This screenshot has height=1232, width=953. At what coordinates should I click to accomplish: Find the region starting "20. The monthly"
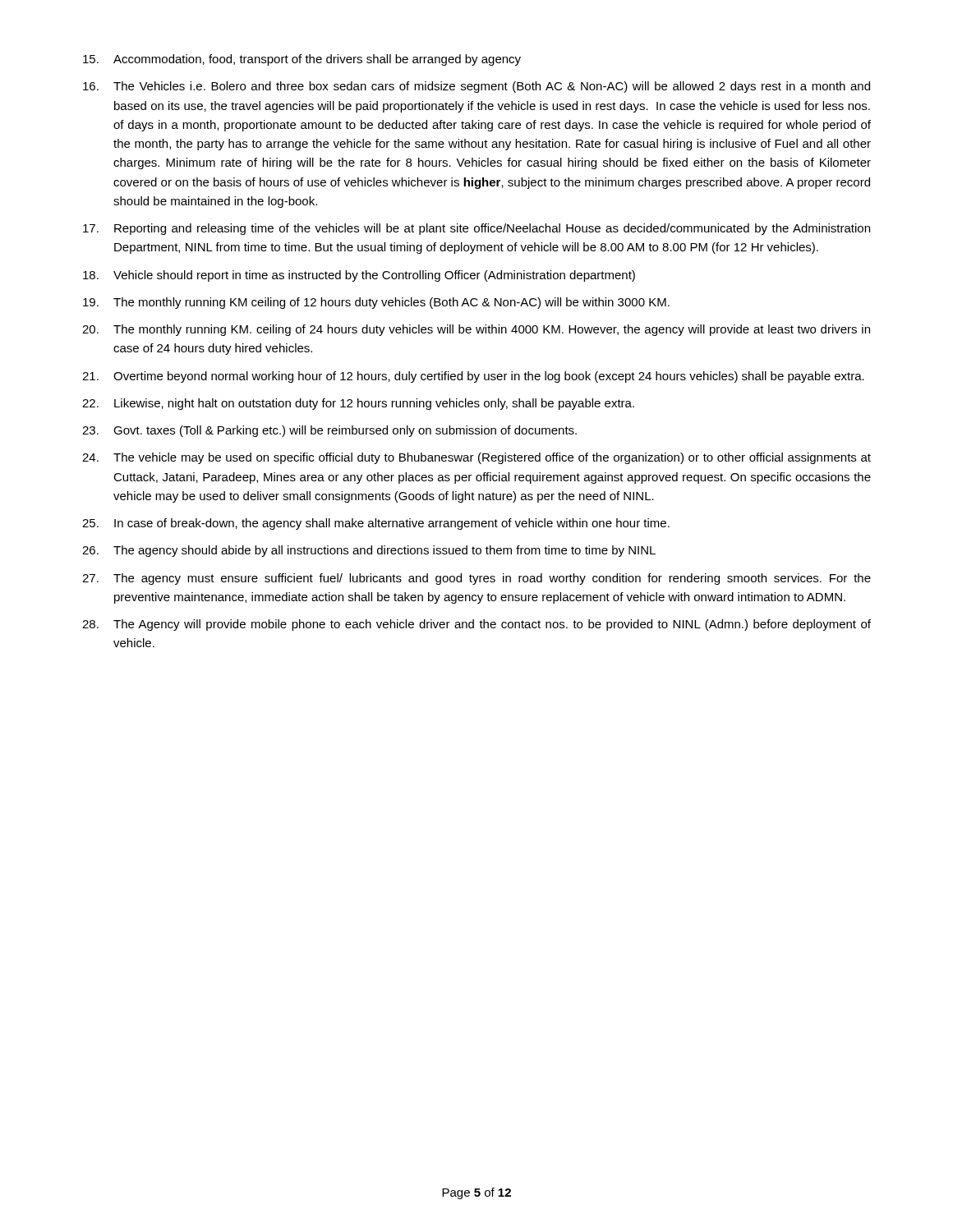pos(476,339)
